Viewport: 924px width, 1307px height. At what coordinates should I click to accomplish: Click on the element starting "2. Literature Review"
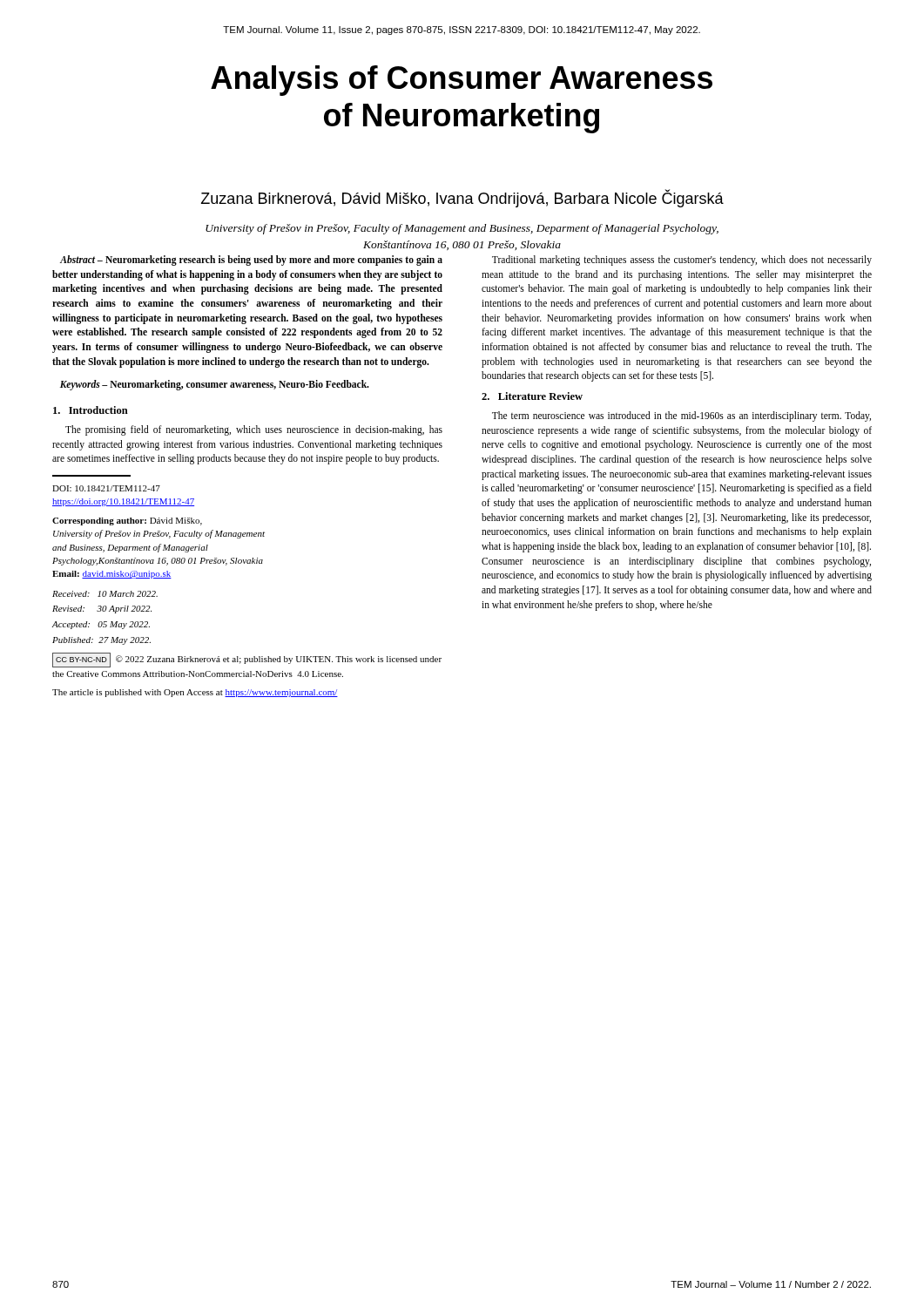pyautogui.click(x=532, y=396)
